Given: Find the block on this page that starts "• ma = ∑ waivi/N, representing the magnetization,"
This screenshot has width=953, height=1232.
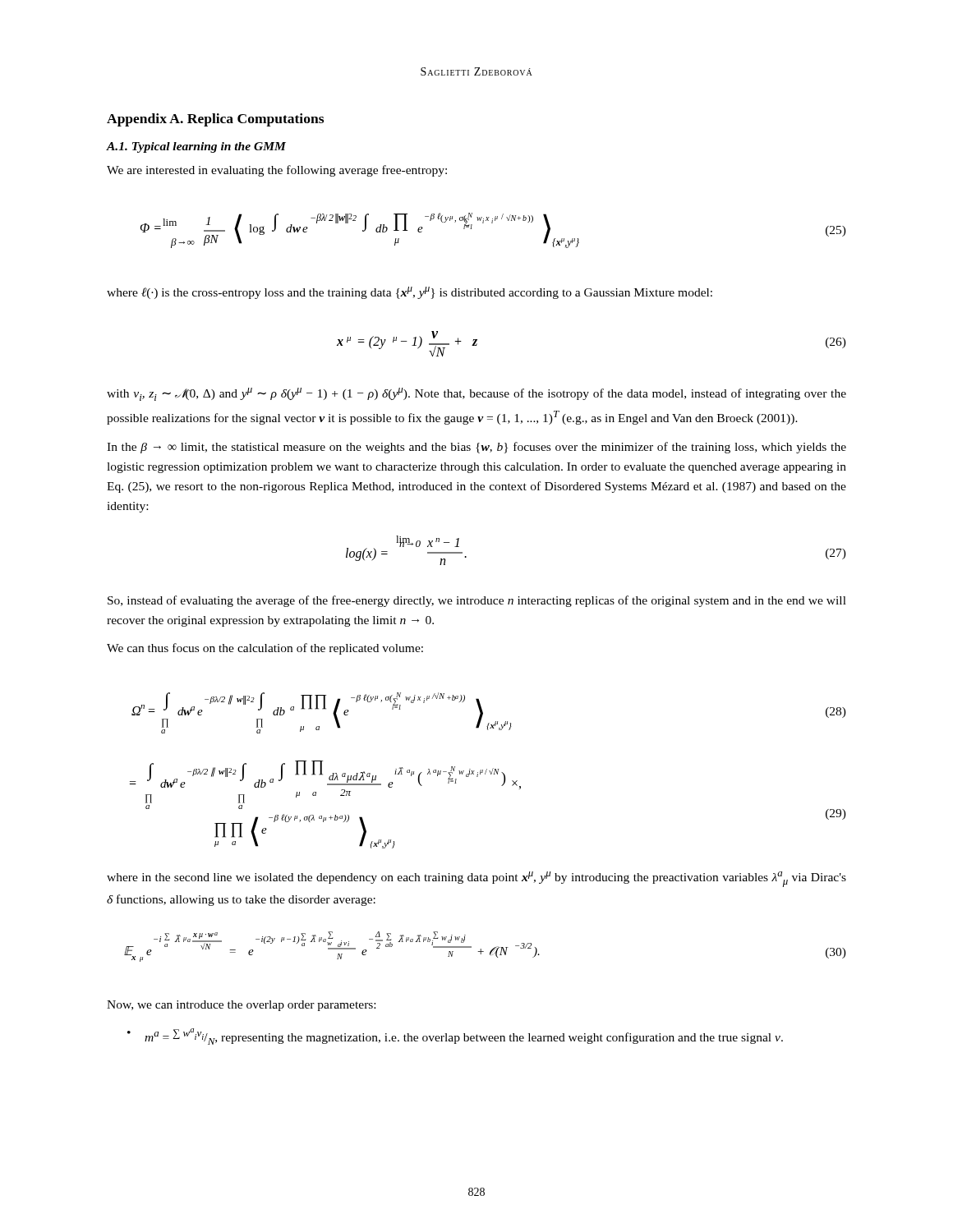Looking at the screenshot, I should 455,1036.
